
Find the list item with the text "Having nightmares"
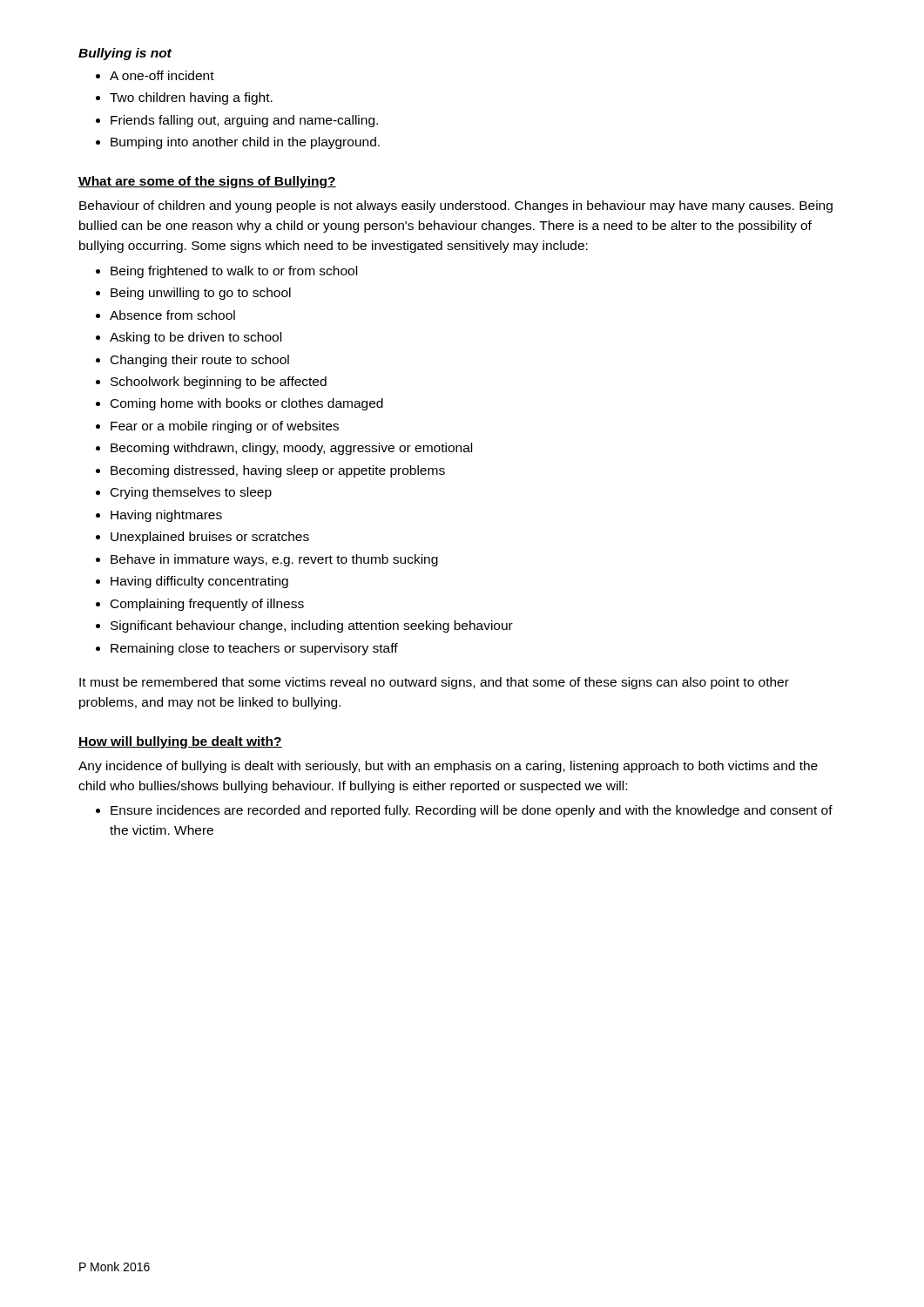166,516
